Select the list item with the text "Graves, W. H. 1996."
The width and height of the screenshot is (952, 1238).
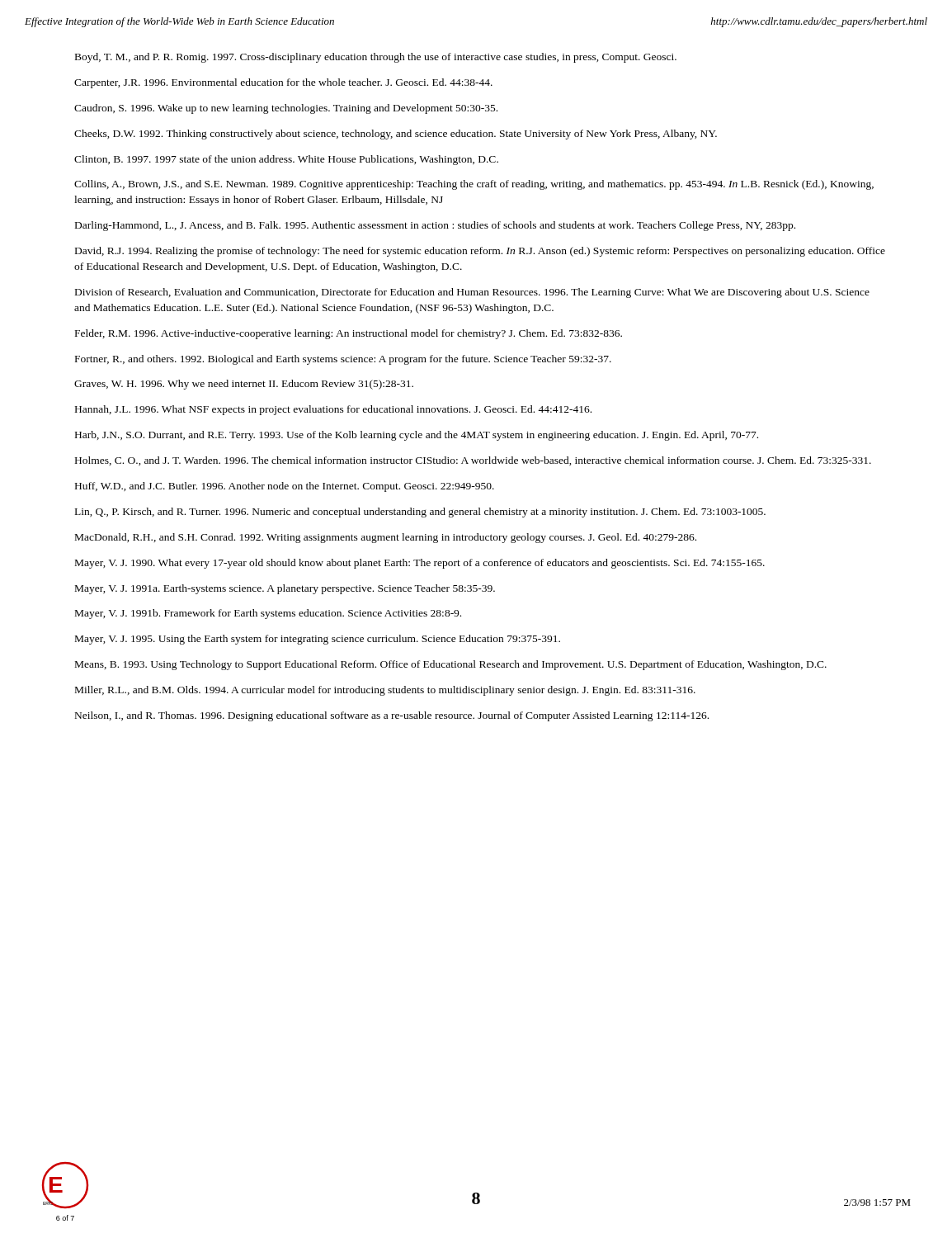pos(244,384)
